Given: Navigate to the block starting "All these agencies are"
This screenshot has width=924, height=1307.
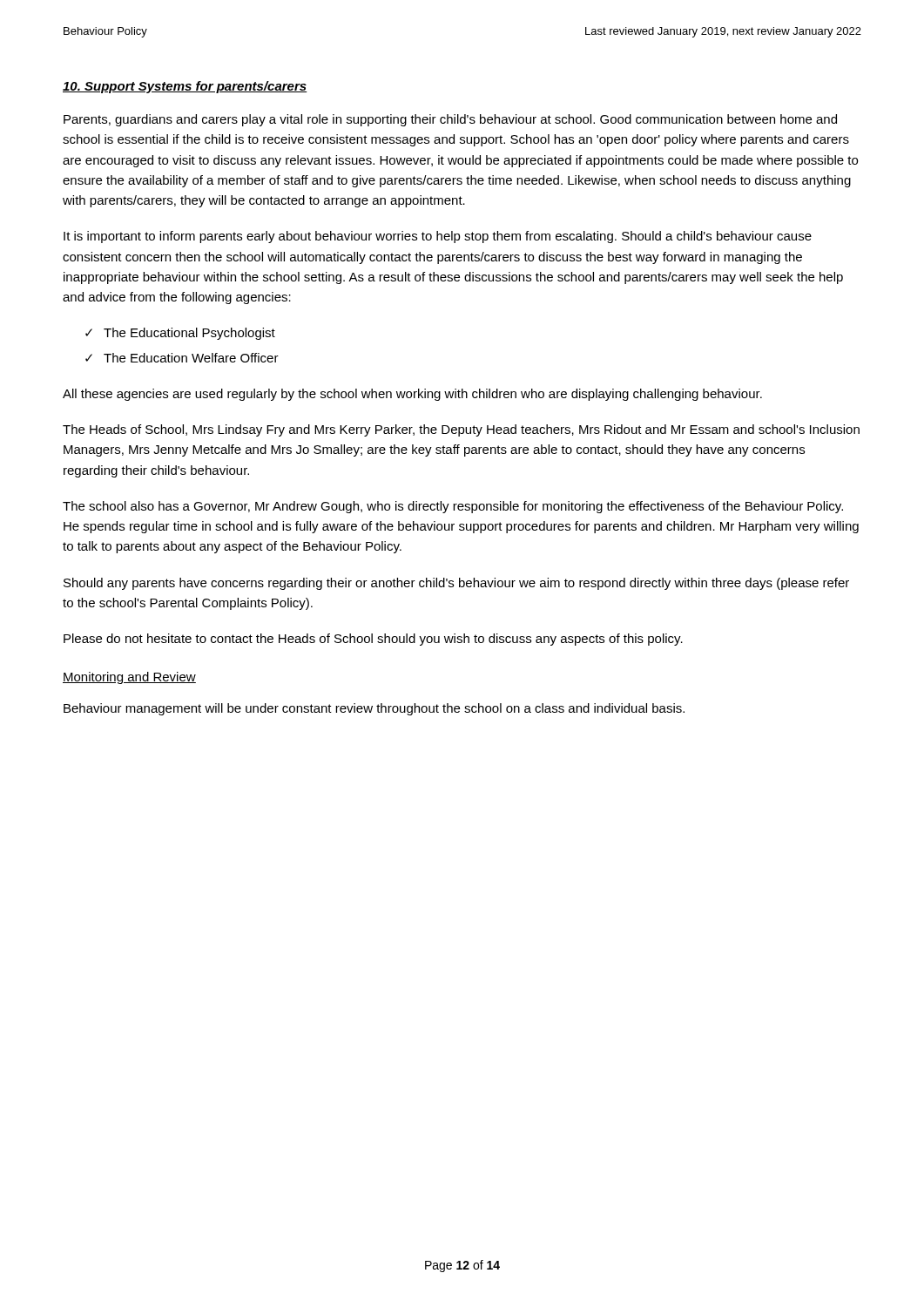Looking at the screenshot, I should 413,393.
